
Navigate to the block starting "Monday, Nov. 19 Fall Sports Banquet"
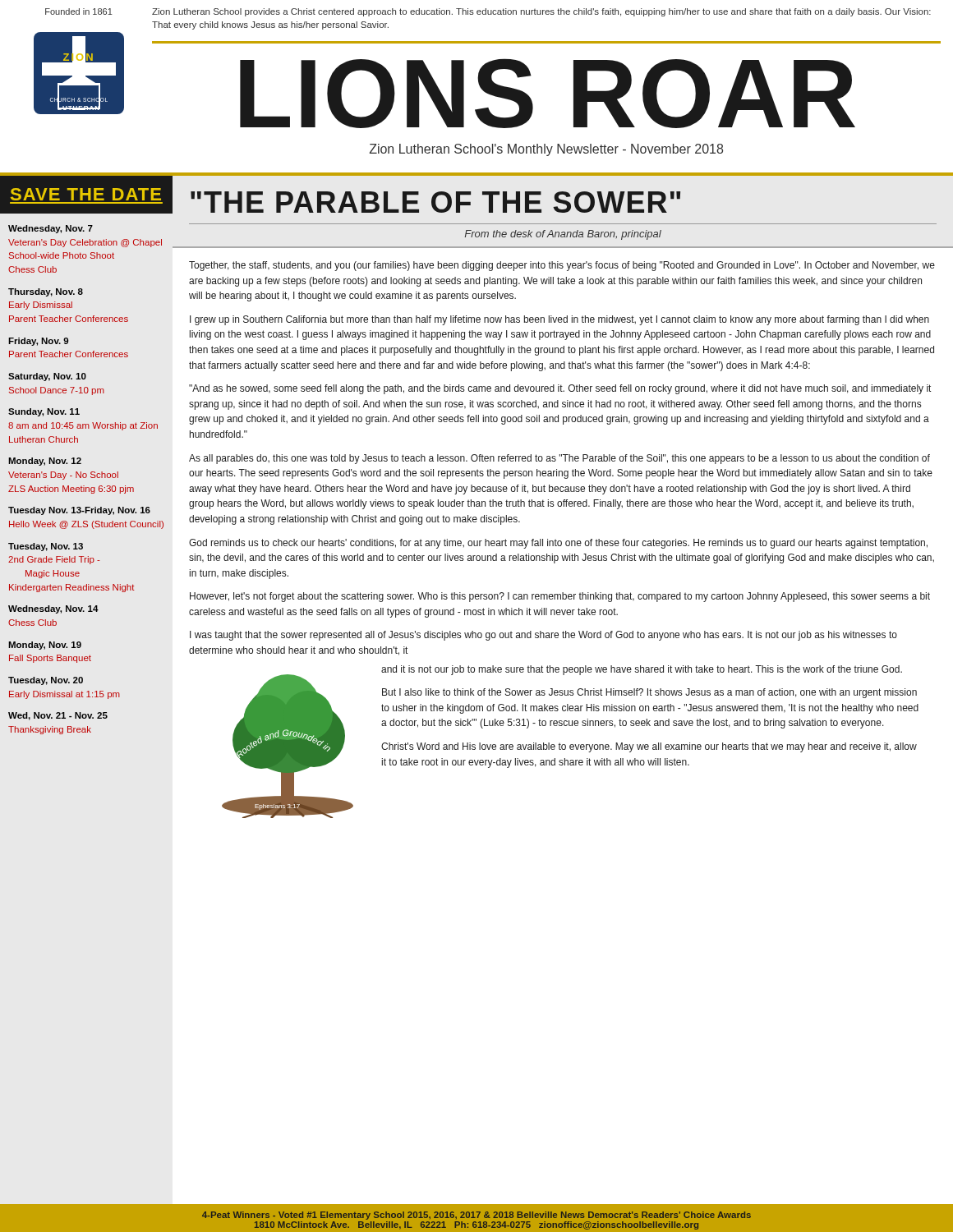pyautogui.click(x=86, y=652)
